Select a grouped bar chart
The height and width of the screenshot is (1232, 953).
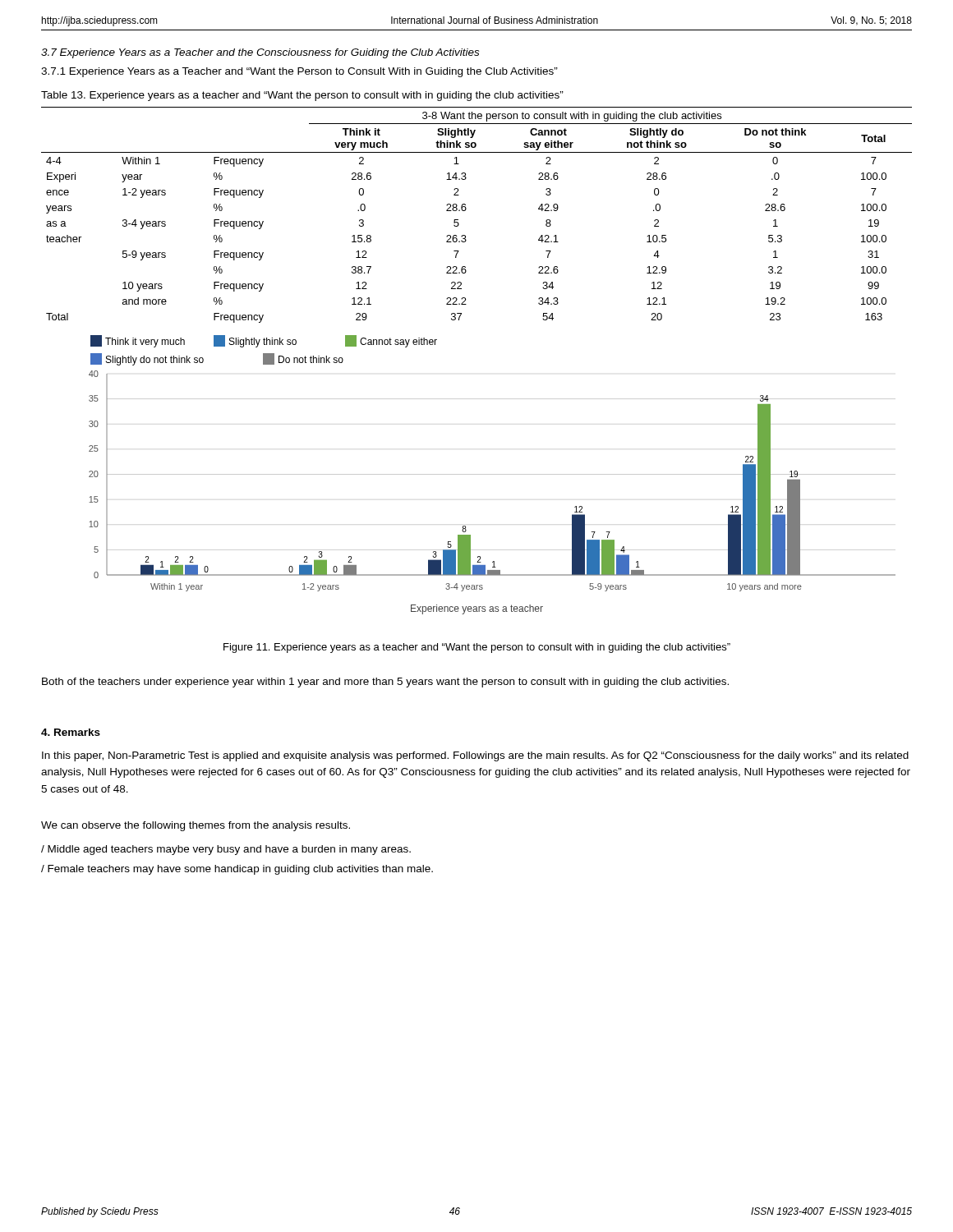point(476,482)
